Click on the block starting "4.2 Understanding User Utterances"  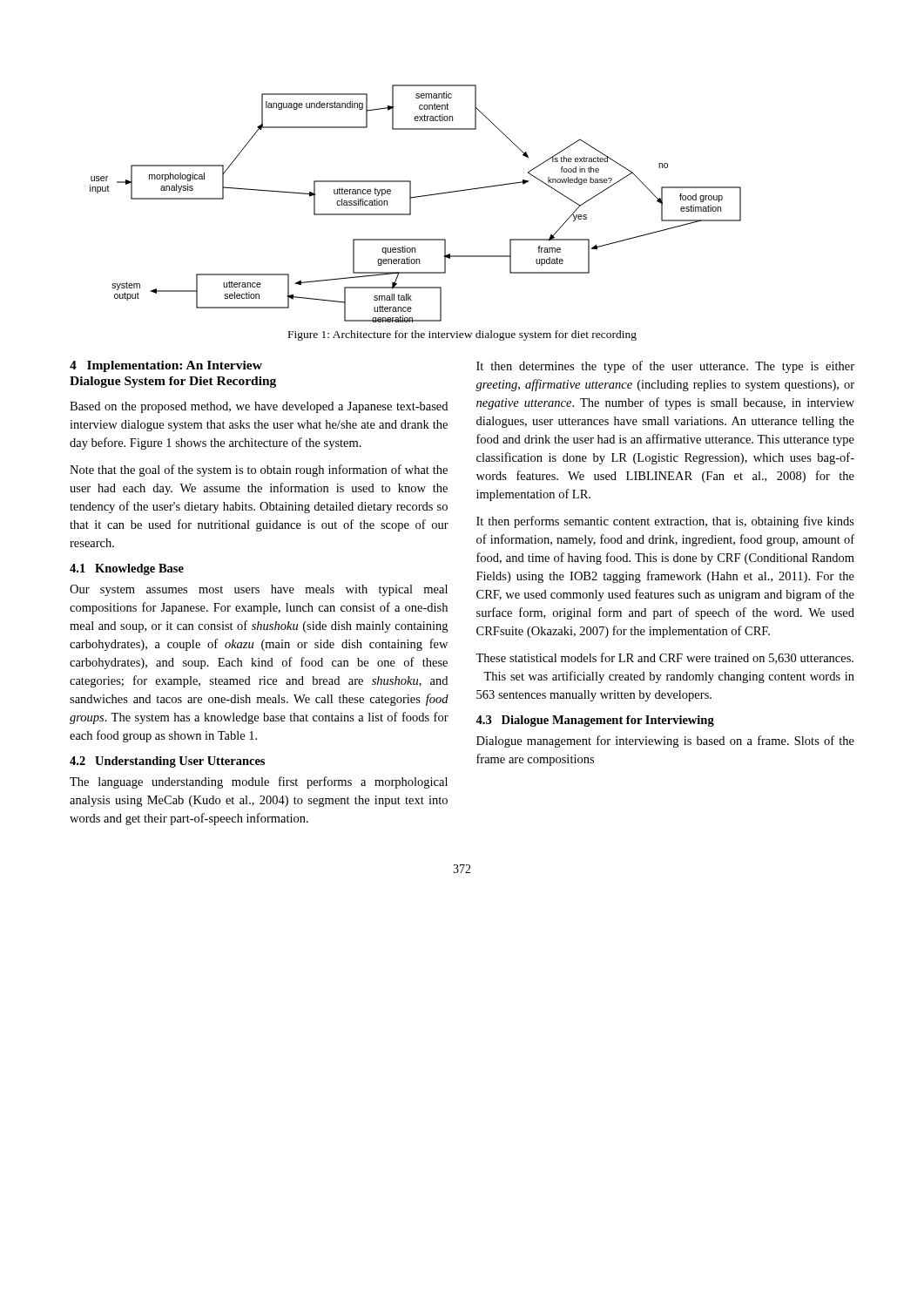[x=167, y=761]
